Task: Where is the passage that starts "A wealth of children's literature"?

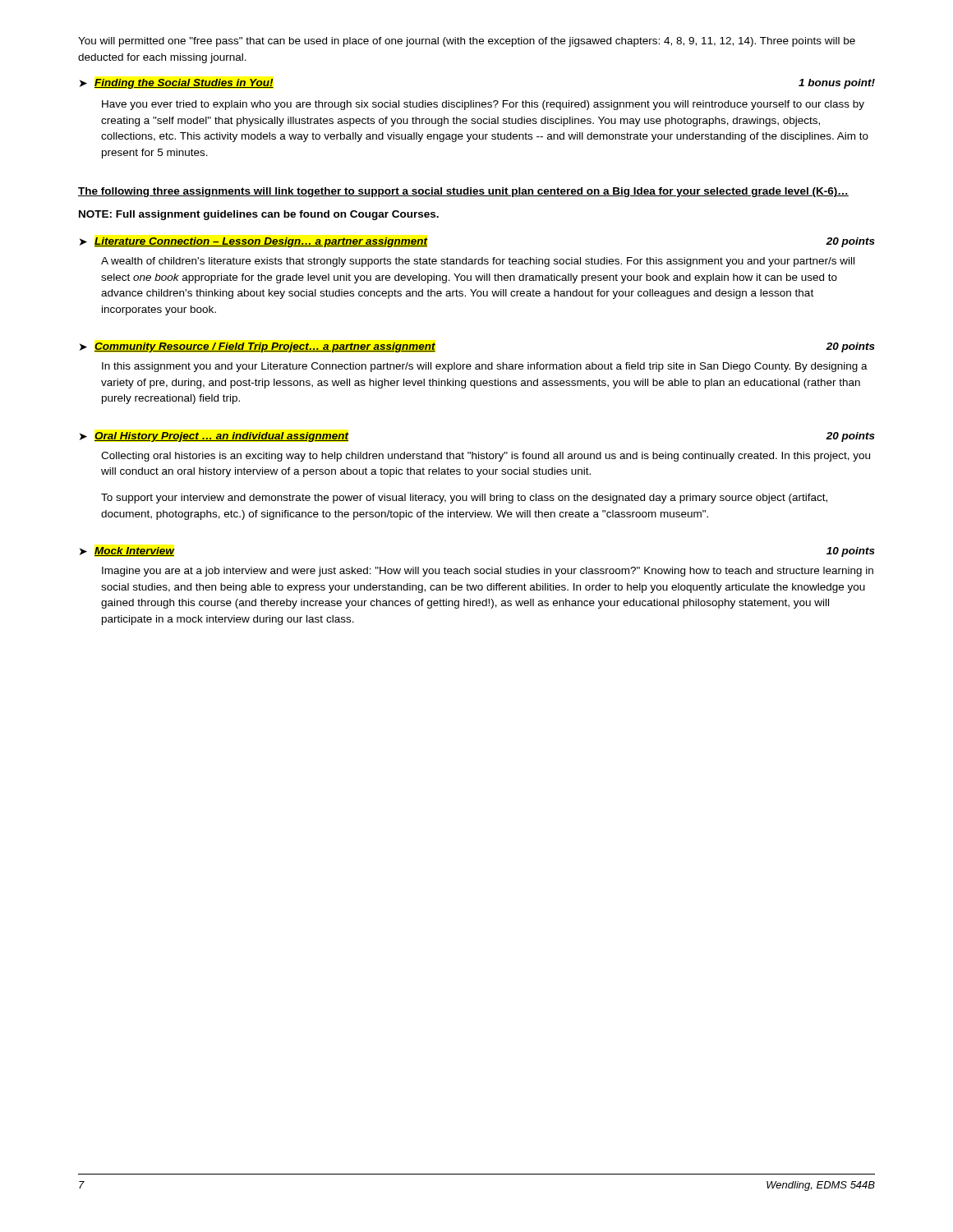Action: click(478, 285)
